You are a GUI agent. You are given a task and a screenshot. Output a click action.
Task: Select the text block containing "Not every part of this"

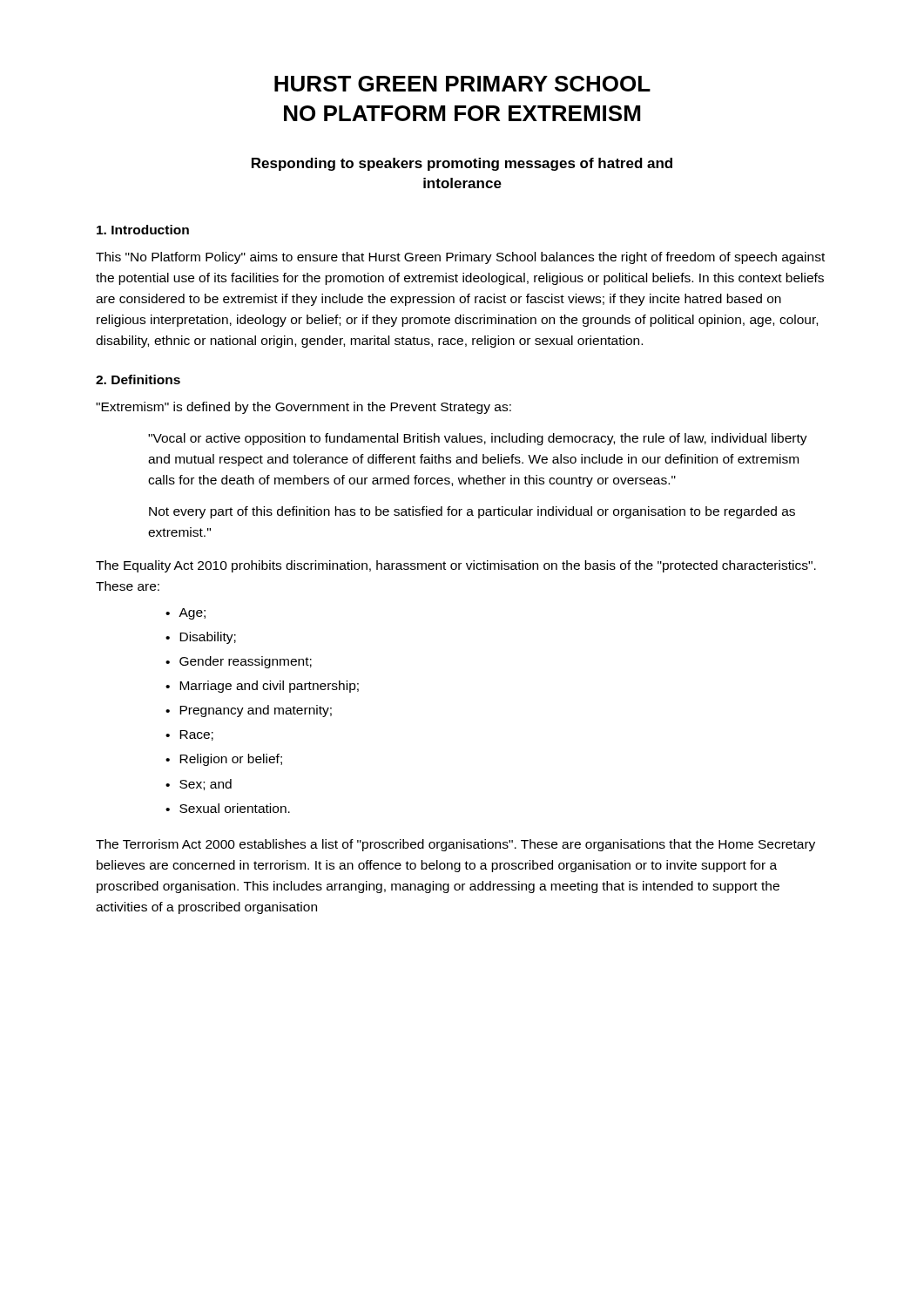pyautogui.click(x=472, y=522)
